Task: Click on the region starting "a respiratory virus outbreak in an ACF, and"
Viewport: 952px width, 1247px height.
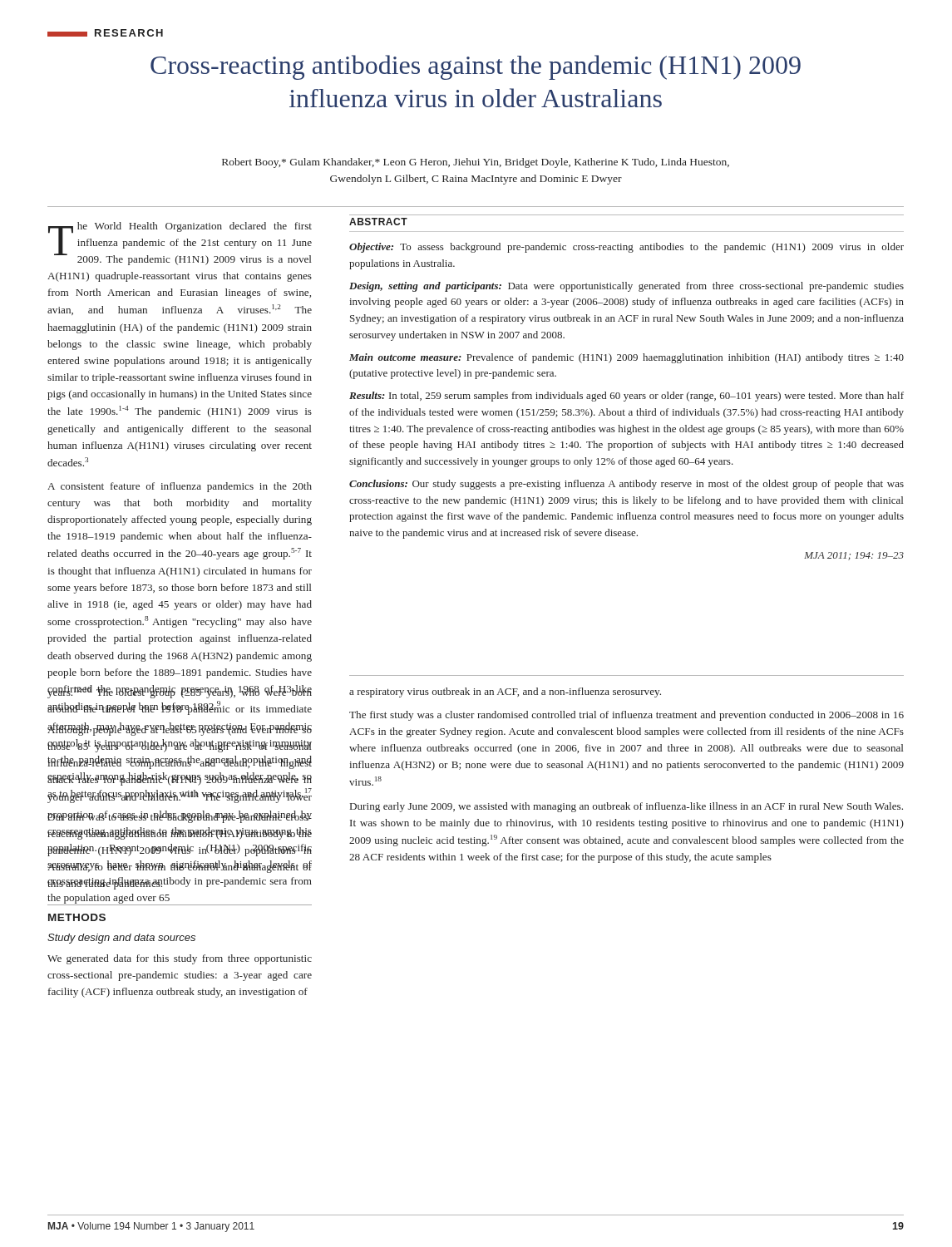Action: tap(506, 691)
